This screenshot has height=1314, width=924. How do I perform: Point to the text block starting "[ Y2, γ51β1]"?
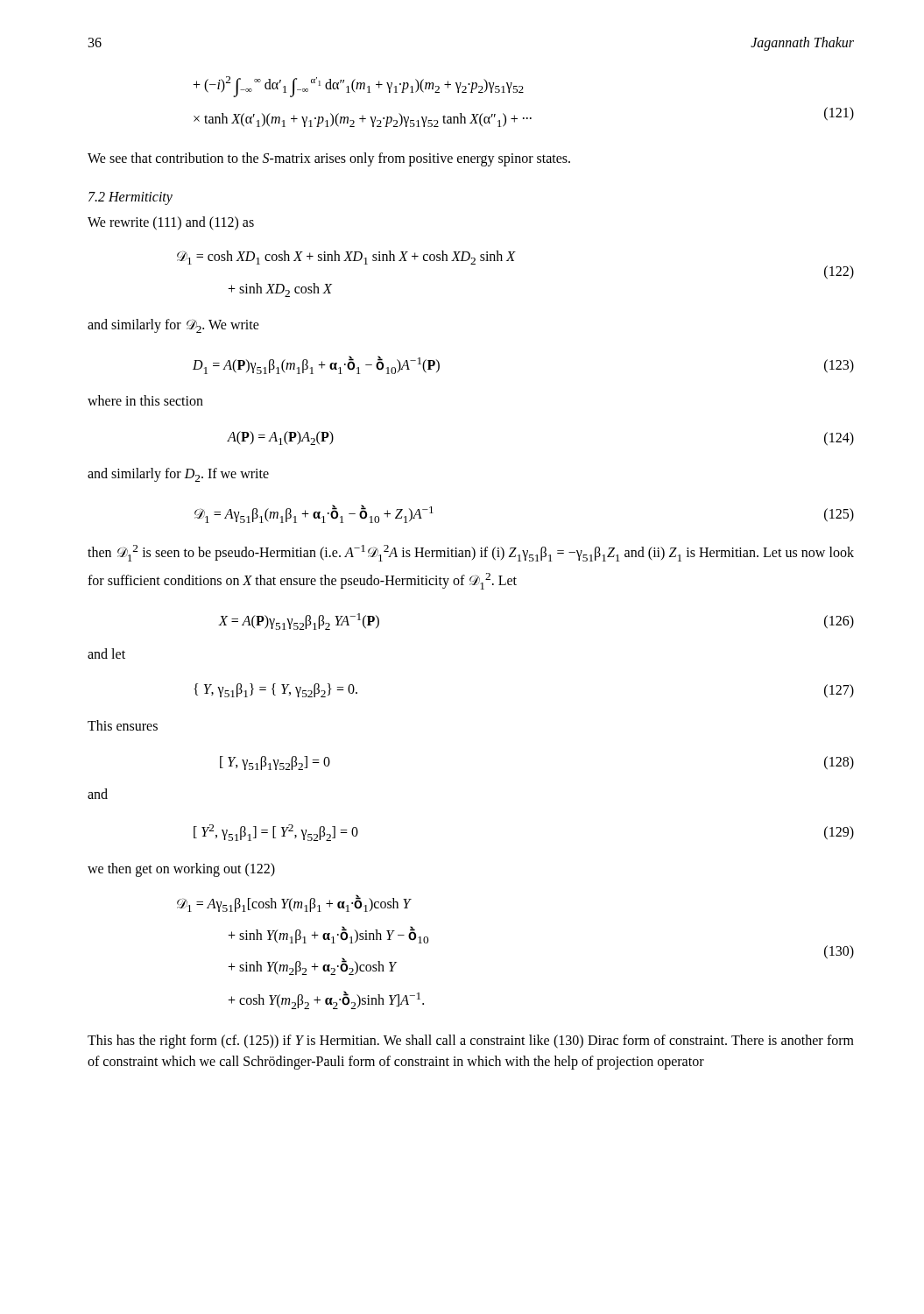pos(274,833)
